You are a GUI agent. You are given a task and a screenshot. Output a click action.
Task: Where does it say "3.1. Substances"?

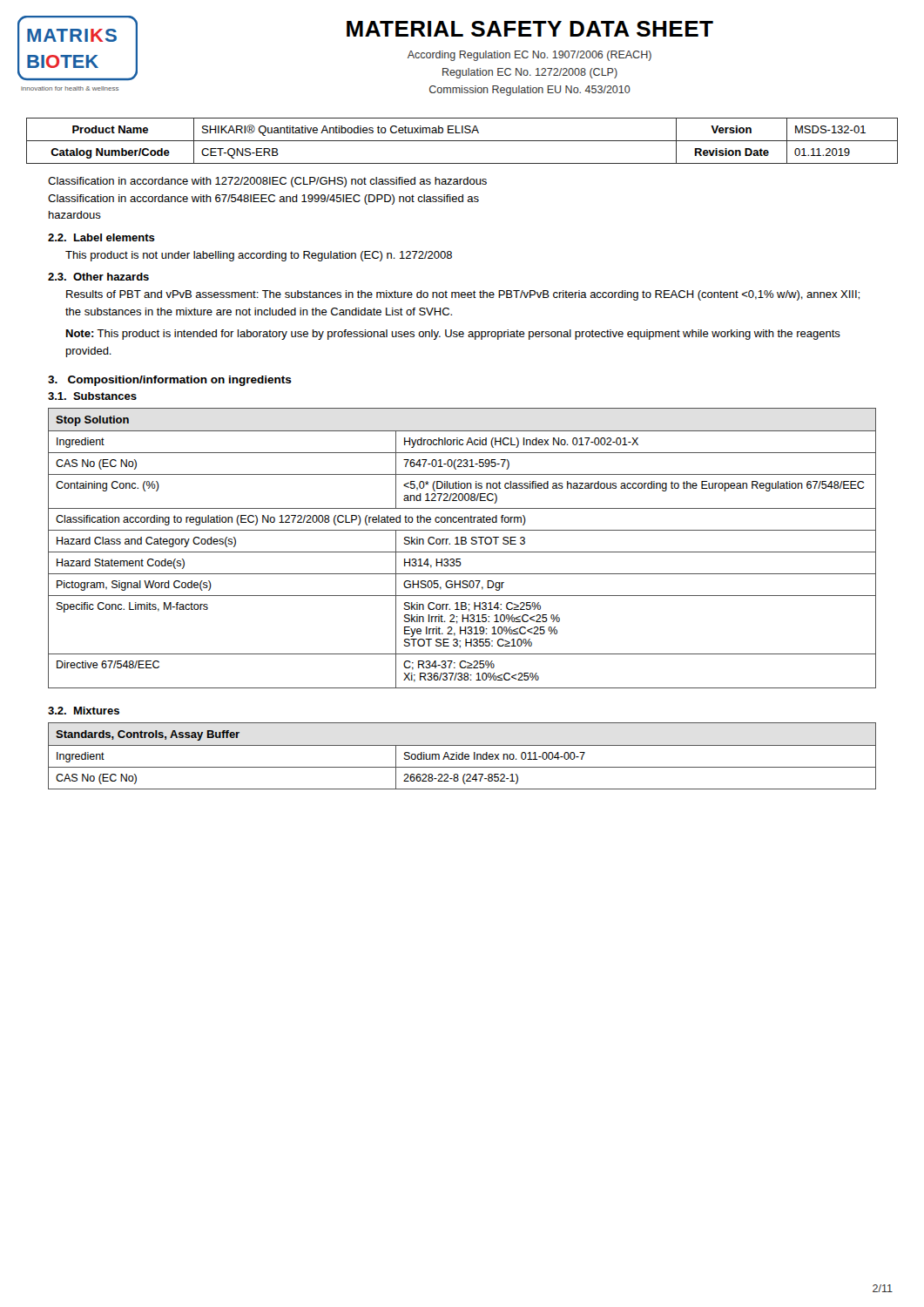click(x=92, y=396)
